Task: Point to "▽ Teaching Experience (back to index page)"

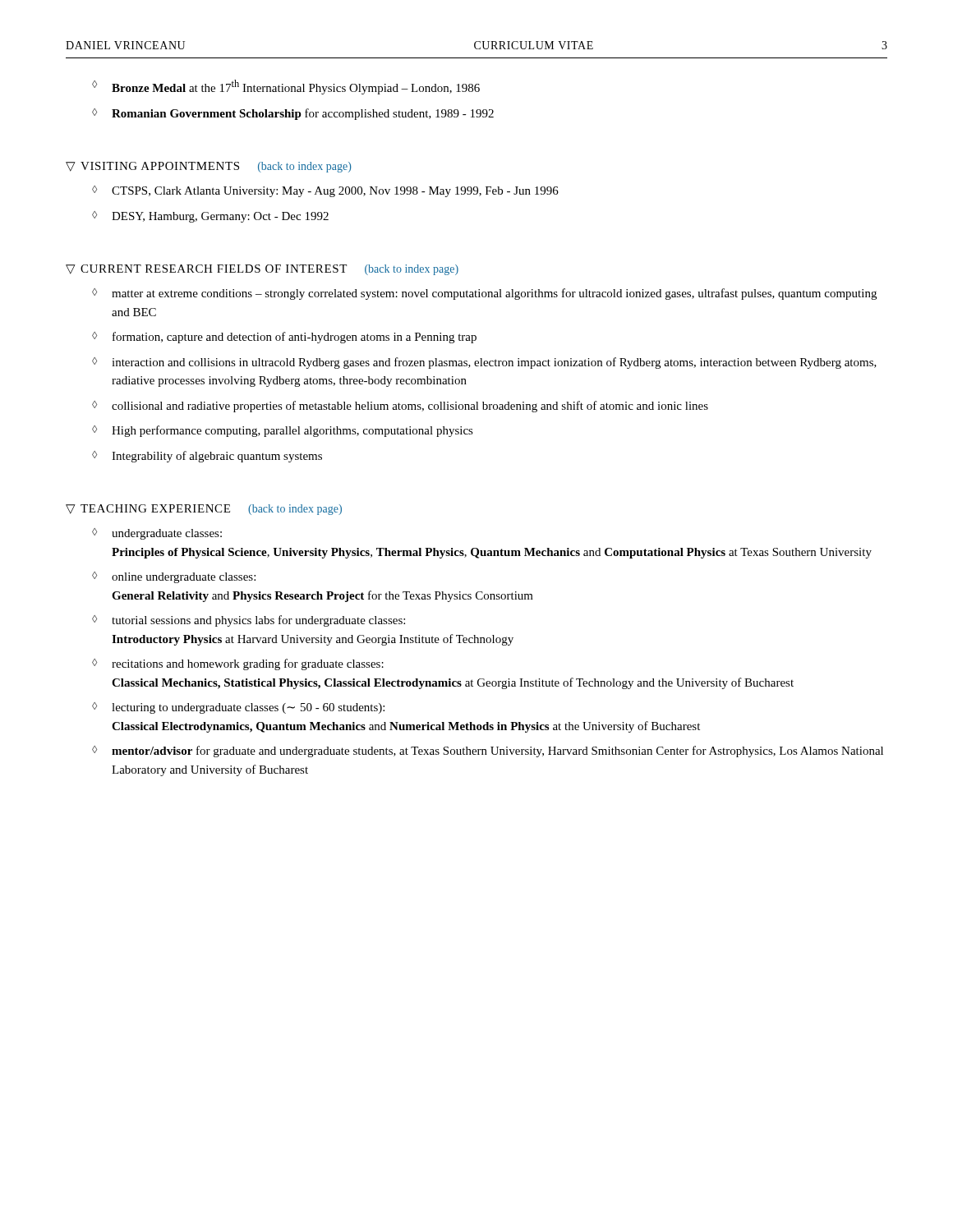Action: pyautogui.click(x=204, y=508)
